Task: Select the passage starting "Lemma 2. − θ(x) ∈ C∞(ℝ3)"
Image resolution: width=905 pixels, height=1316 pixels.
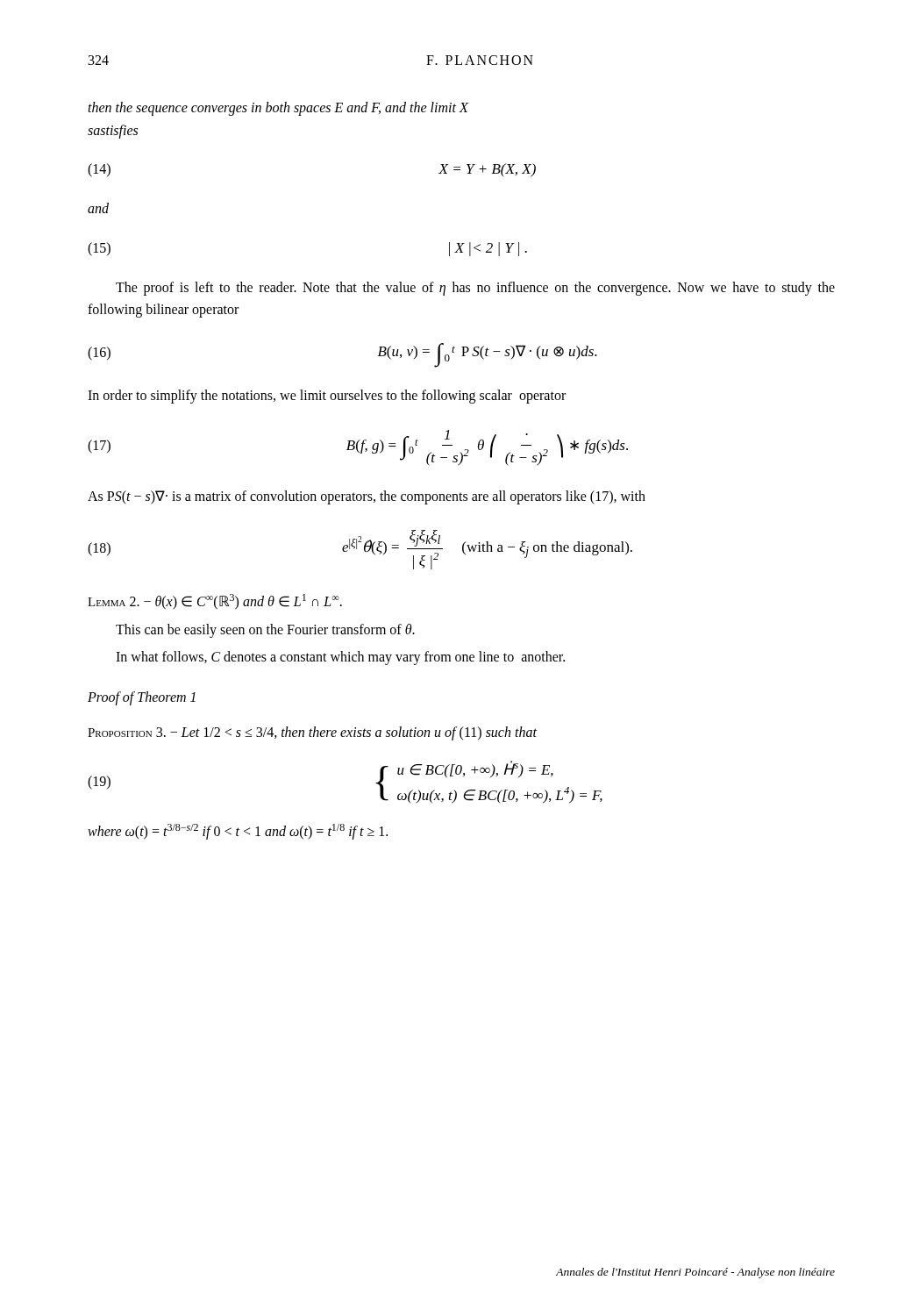Action: click(215, 600)
